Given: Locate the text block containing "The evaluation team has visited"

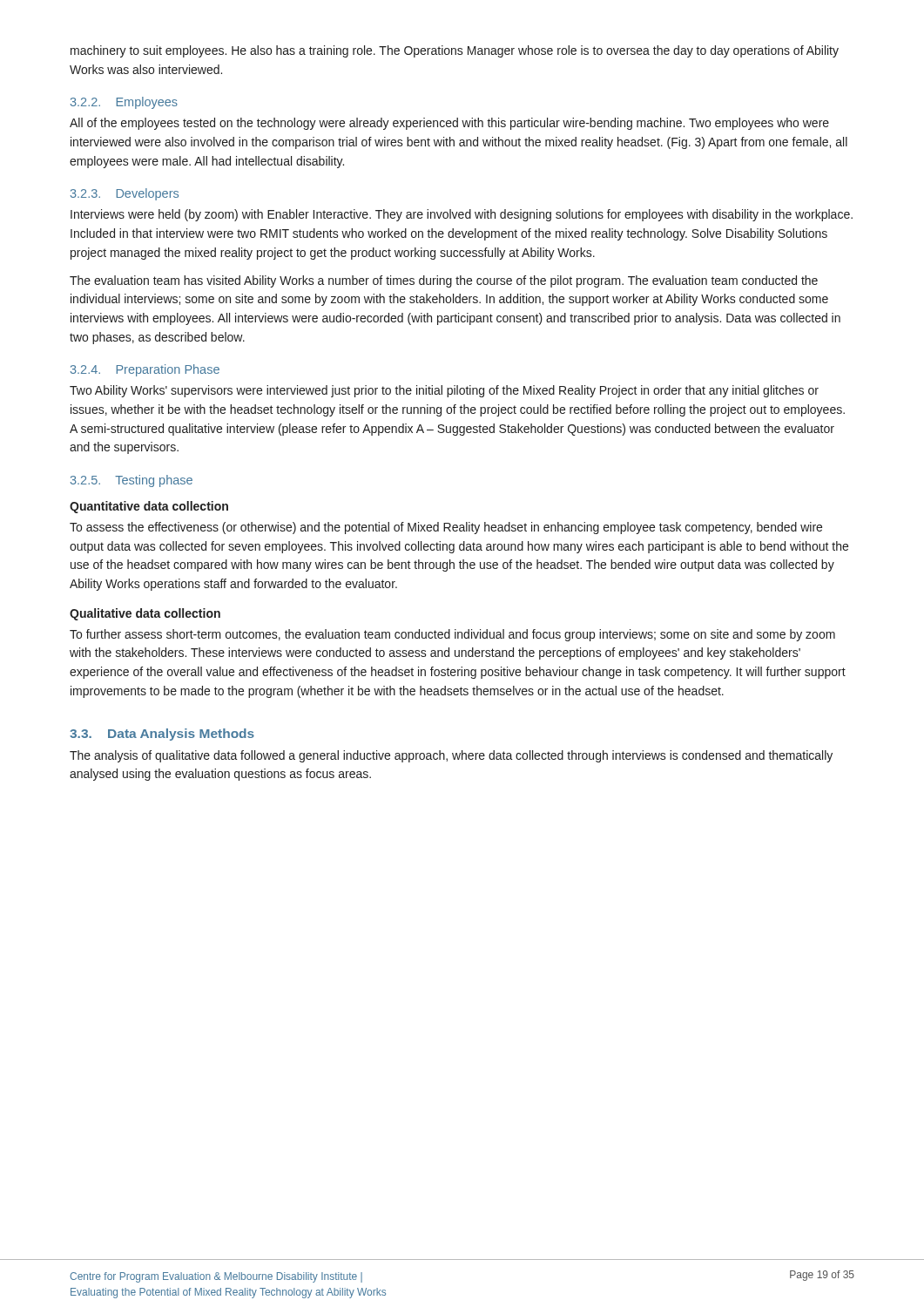Looking at the screenshot, I should (455, 308).
